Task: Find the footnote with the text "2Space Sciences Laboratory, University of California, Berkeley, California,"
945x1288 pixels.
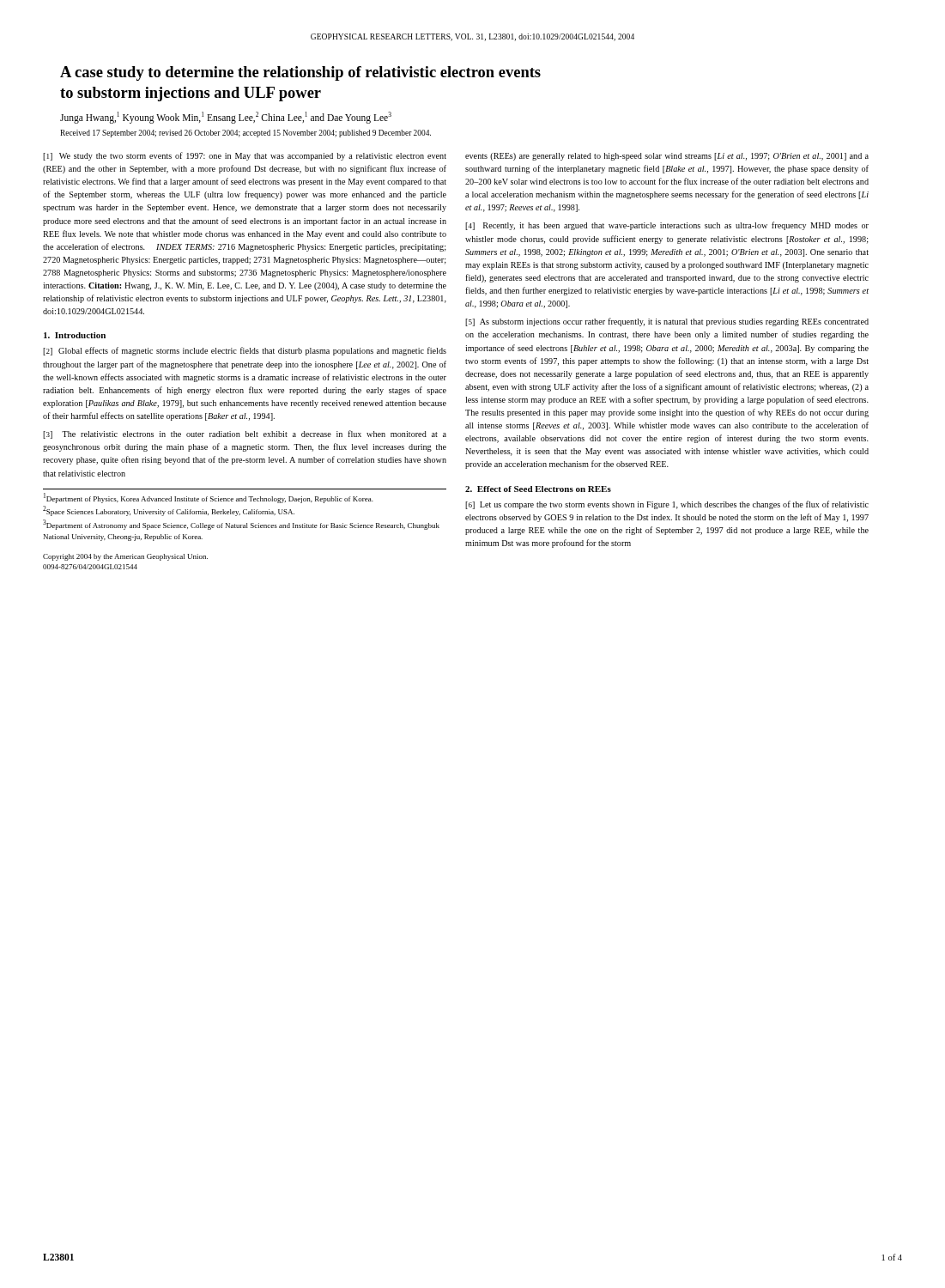Action: (169, 512)
